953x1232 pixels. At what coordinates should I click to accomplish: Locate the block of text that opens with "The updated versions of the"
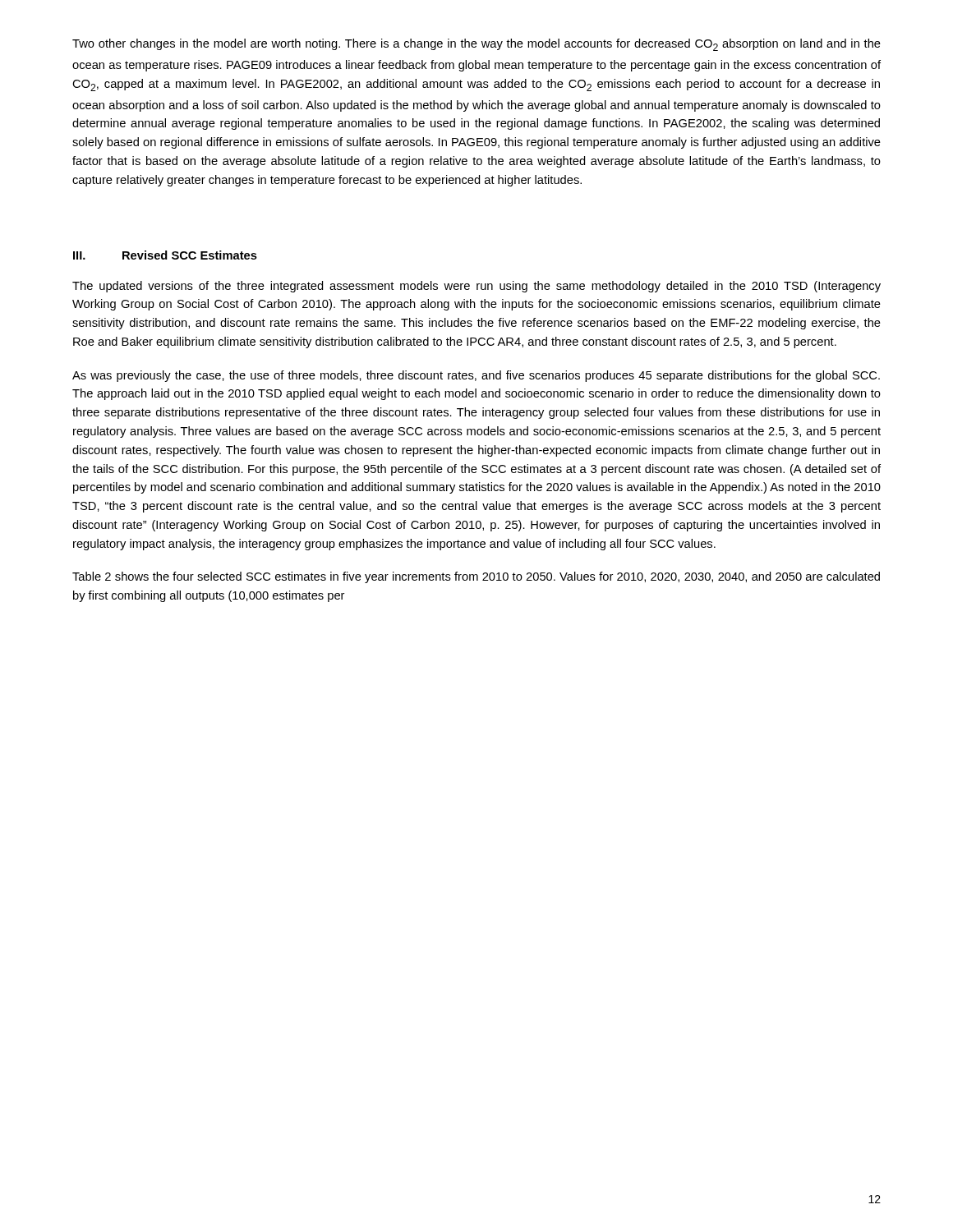click(x=476, y=314)
